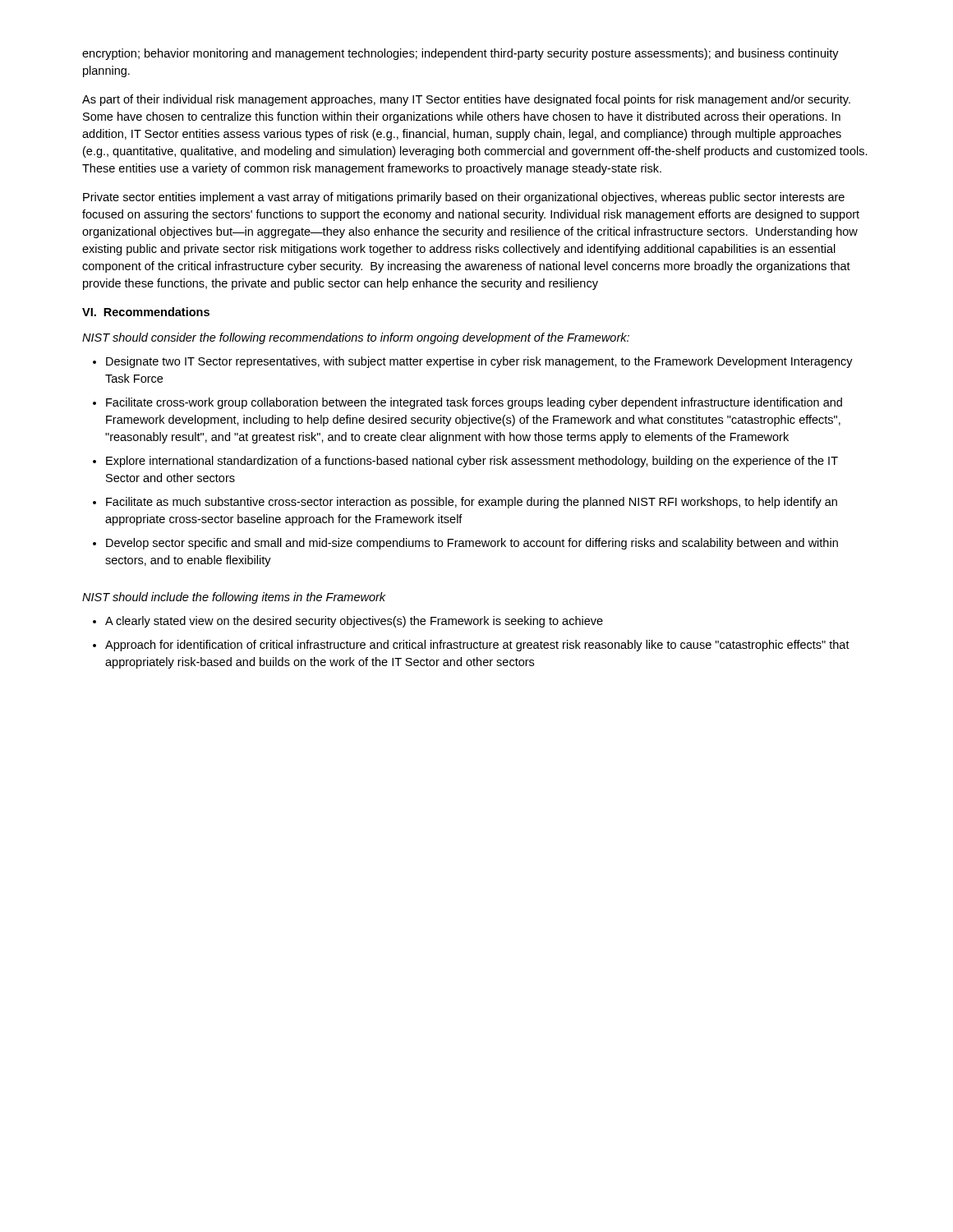This screenshot has width=953, height=1232.
Task: Select the section header containing "VI. Recommendations"
Action: pyautogui.click(x=146, y=312)
